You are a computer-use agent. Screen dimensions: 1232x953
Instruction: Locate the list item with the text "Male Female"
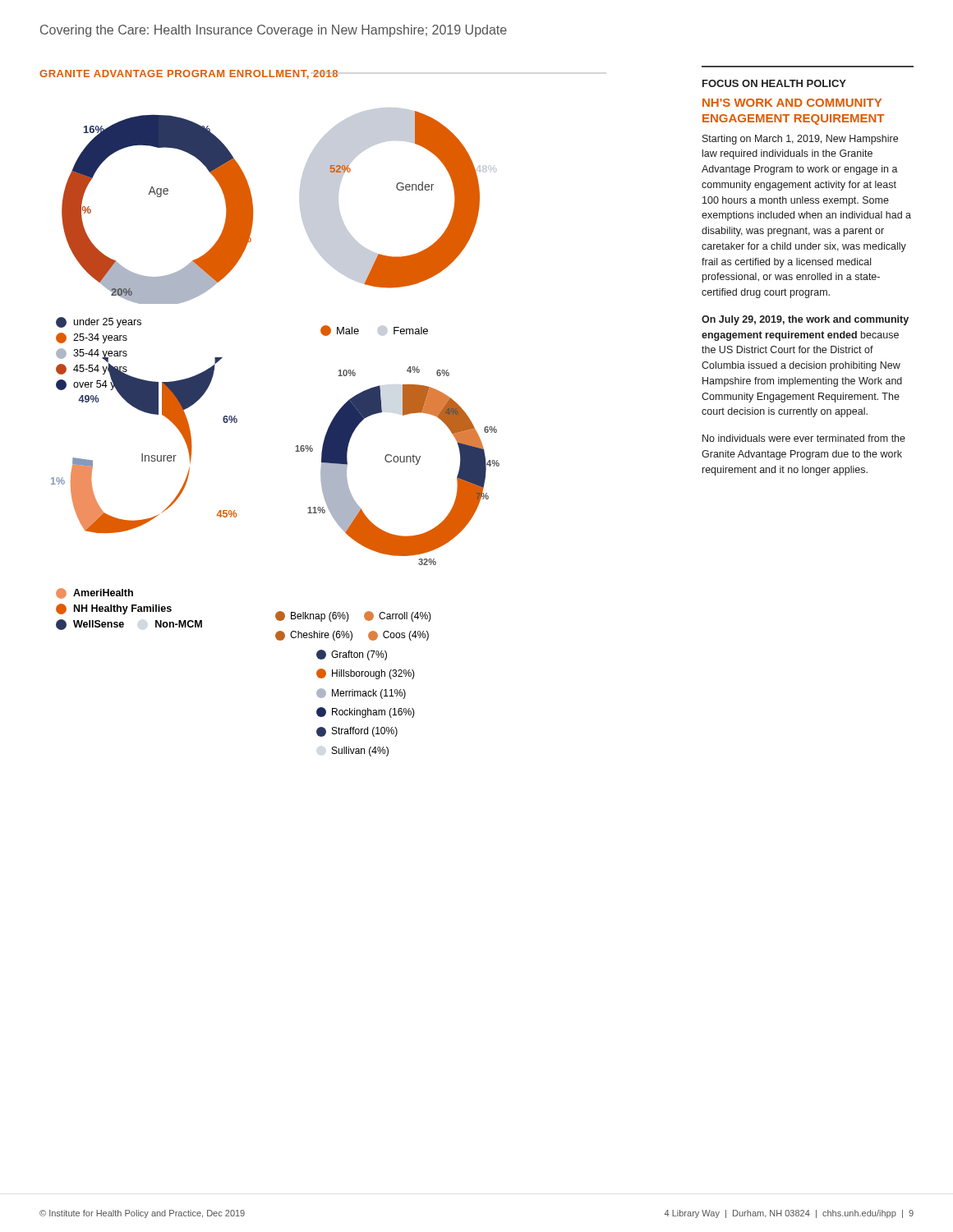[x=374, y=331]
